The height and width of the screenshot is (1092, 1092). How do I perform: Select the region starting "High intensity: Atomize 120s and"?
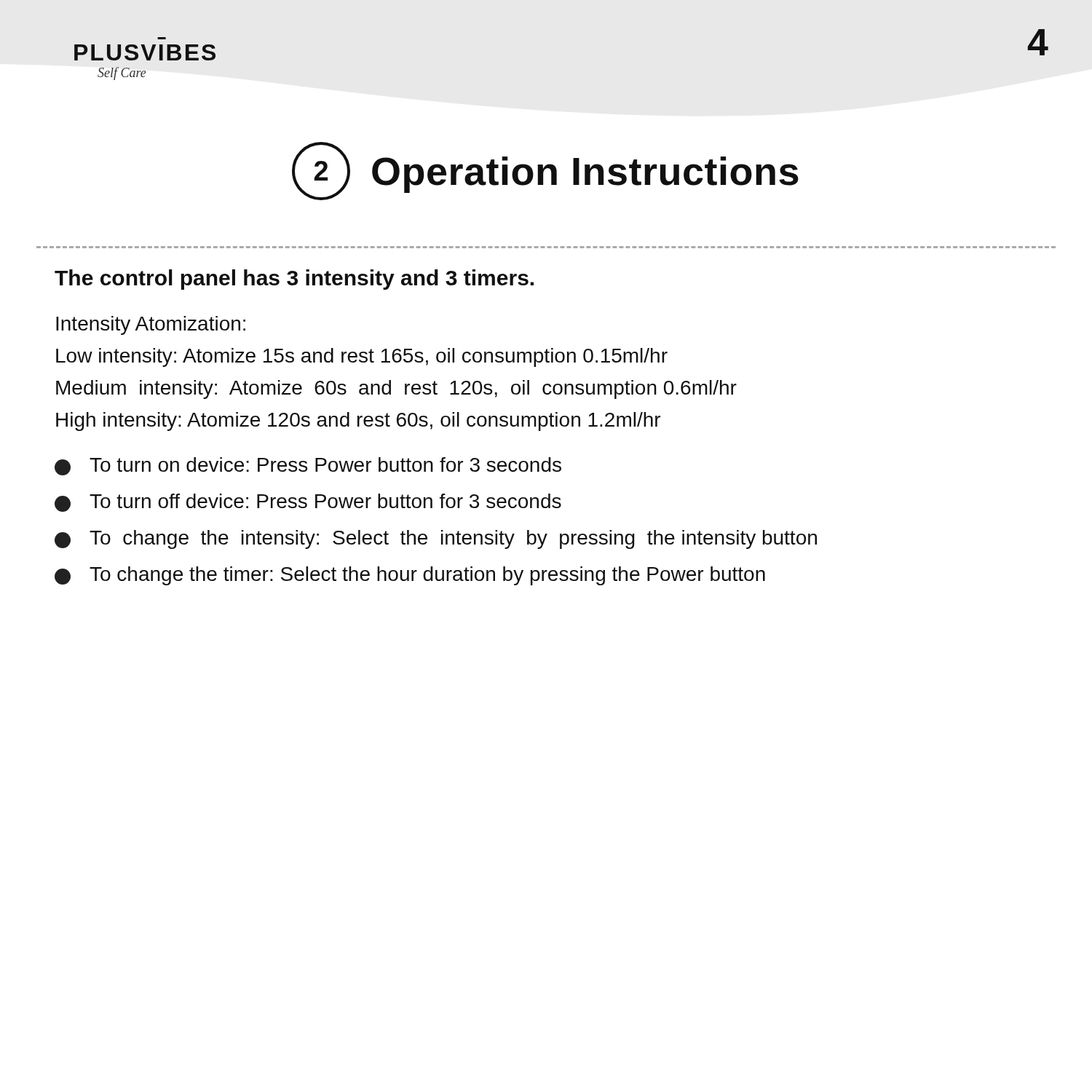point(358,420)
